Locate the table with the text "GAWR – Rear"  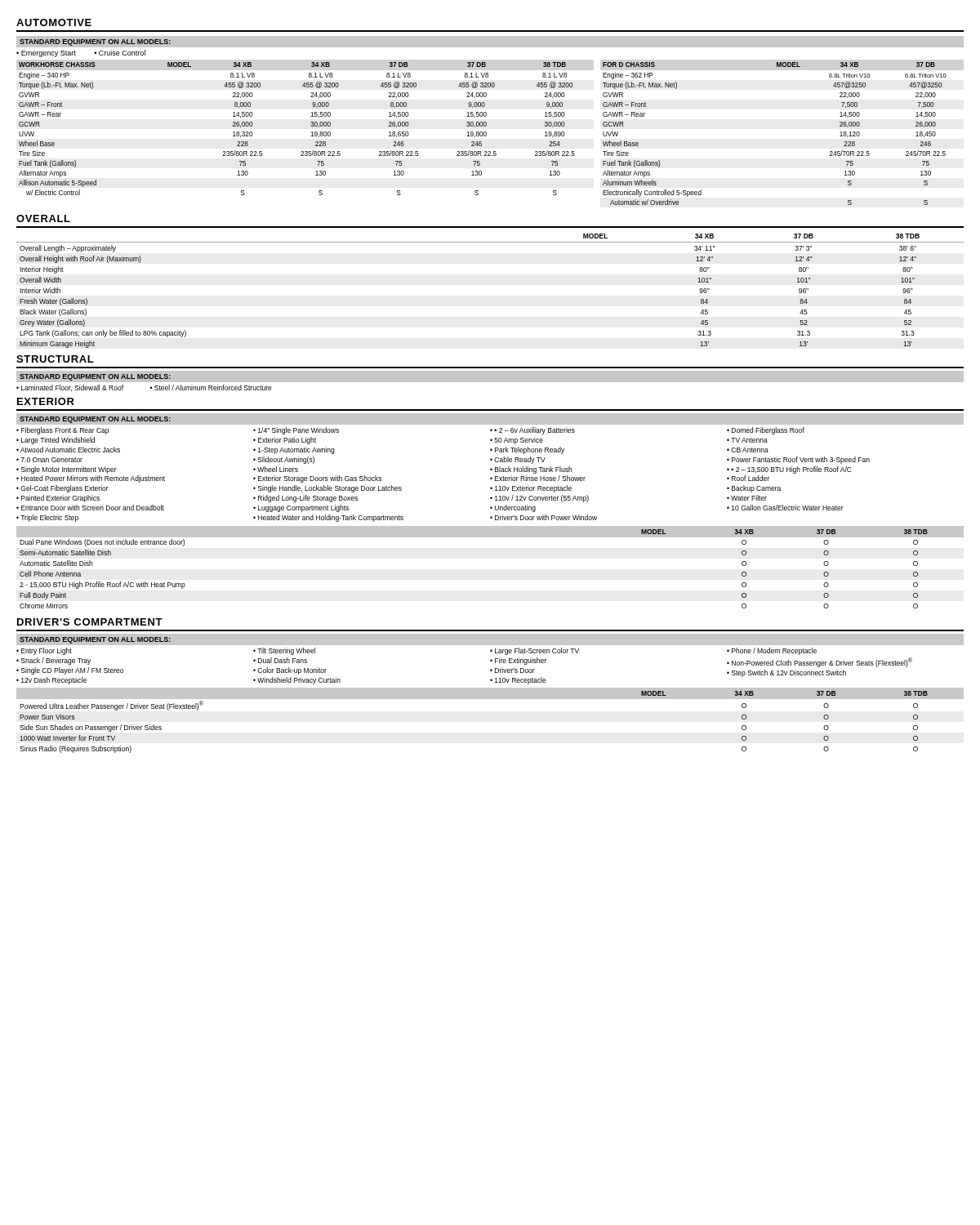pos(490,122)
